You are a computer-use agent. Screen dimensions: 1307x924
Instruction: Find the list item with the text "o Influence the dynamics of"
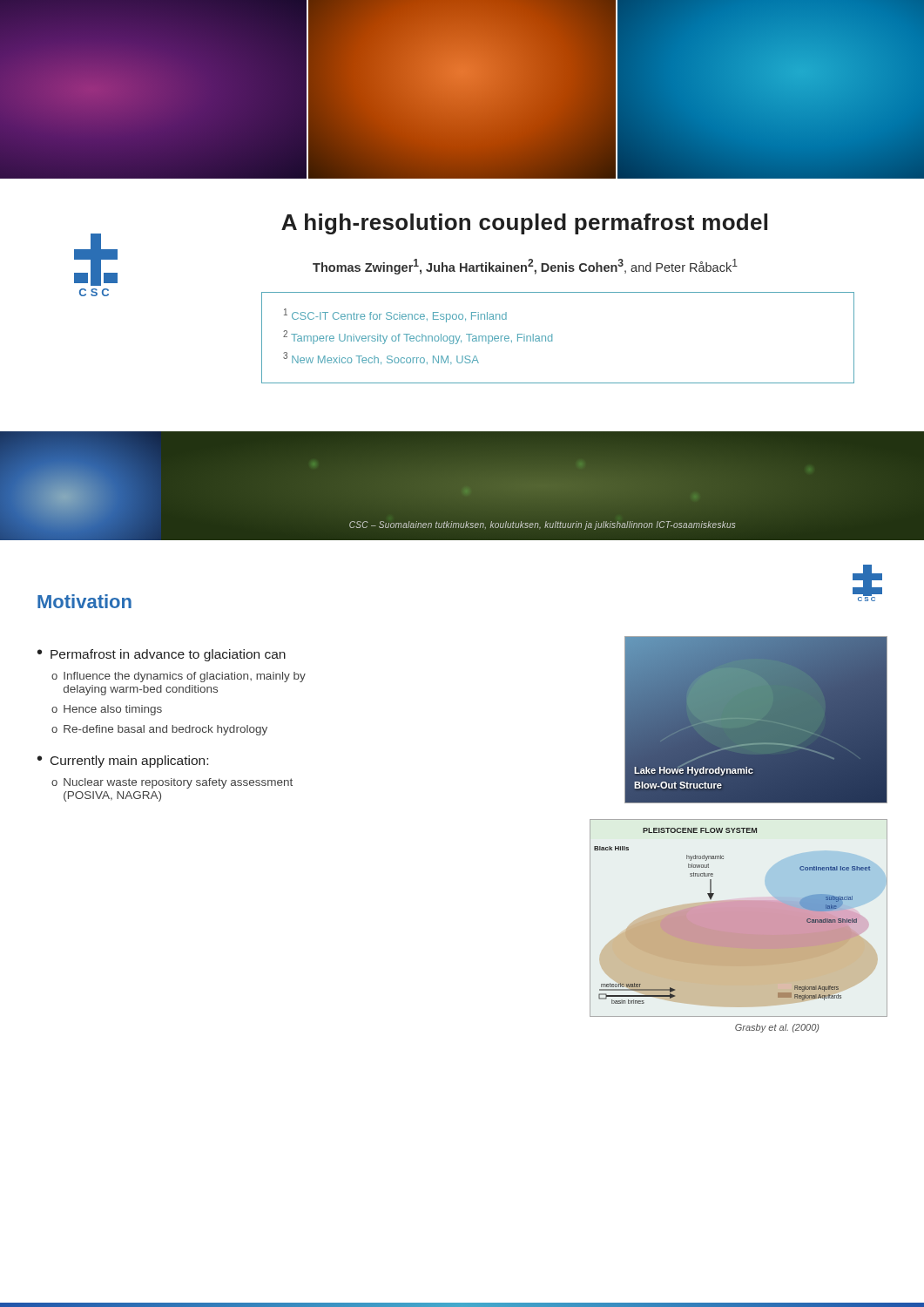pyautogui.click(x=178, y=682)
